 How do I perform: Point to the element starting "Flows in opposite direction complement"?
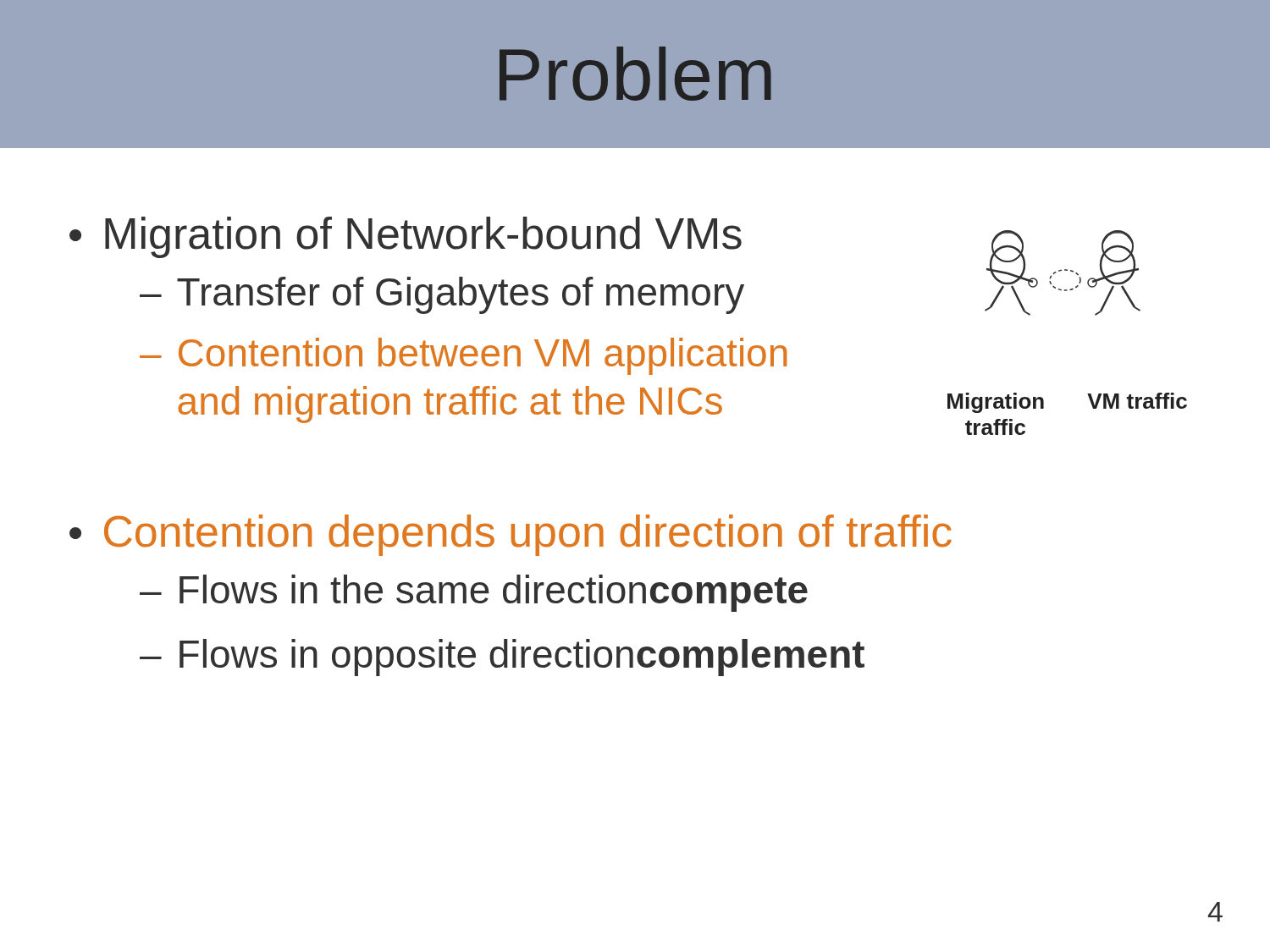click(521, 655)
